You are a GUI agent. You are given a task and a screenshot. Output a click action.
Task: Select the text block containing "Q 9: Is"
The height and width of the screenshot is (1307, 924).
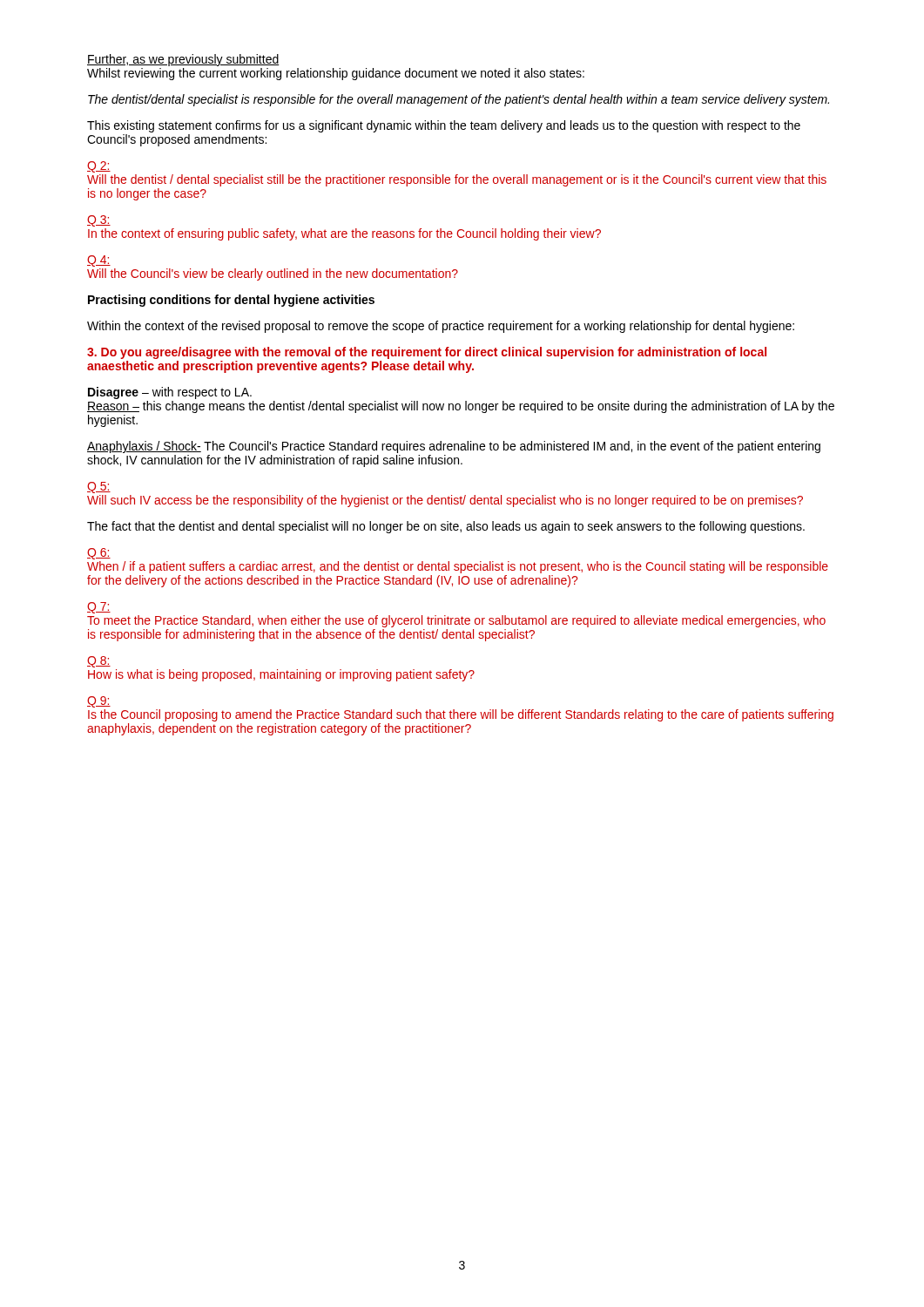[461, 715]
